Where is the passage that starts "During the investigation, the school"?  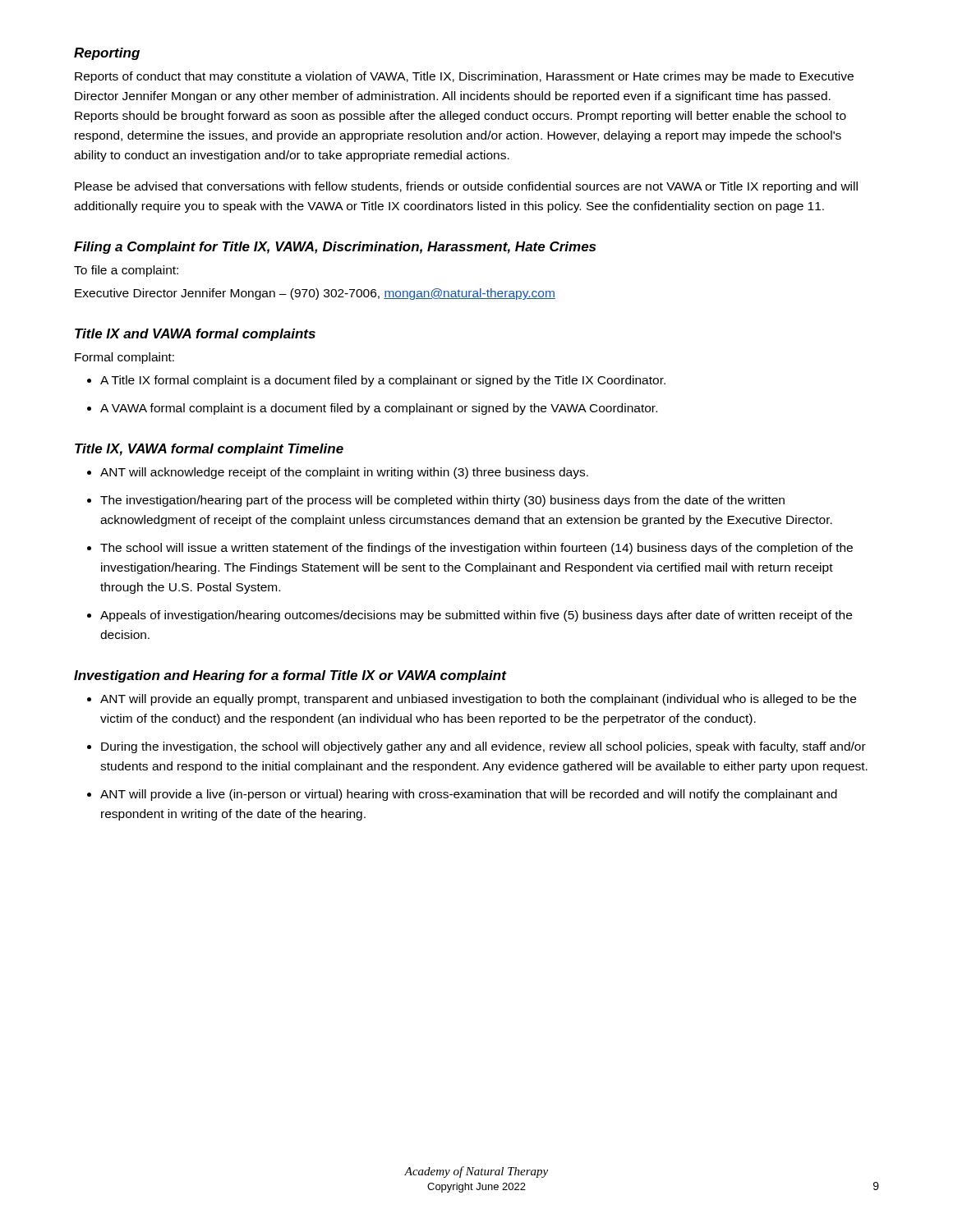[484, 756]
